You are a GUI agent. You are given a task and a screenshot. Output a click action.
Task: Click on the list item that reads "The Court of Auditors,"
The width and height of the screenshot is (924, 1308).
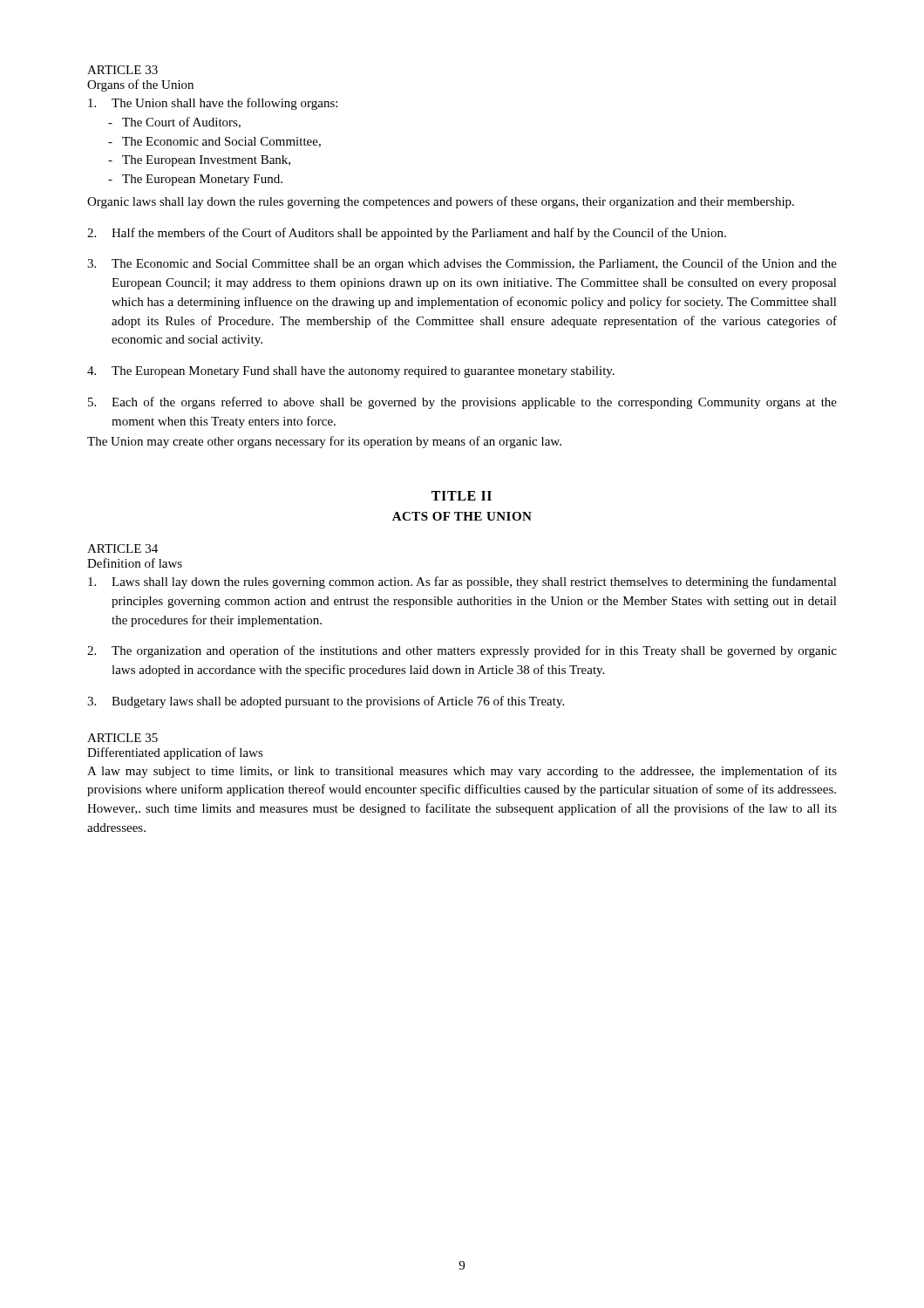(x=174, y=123)
